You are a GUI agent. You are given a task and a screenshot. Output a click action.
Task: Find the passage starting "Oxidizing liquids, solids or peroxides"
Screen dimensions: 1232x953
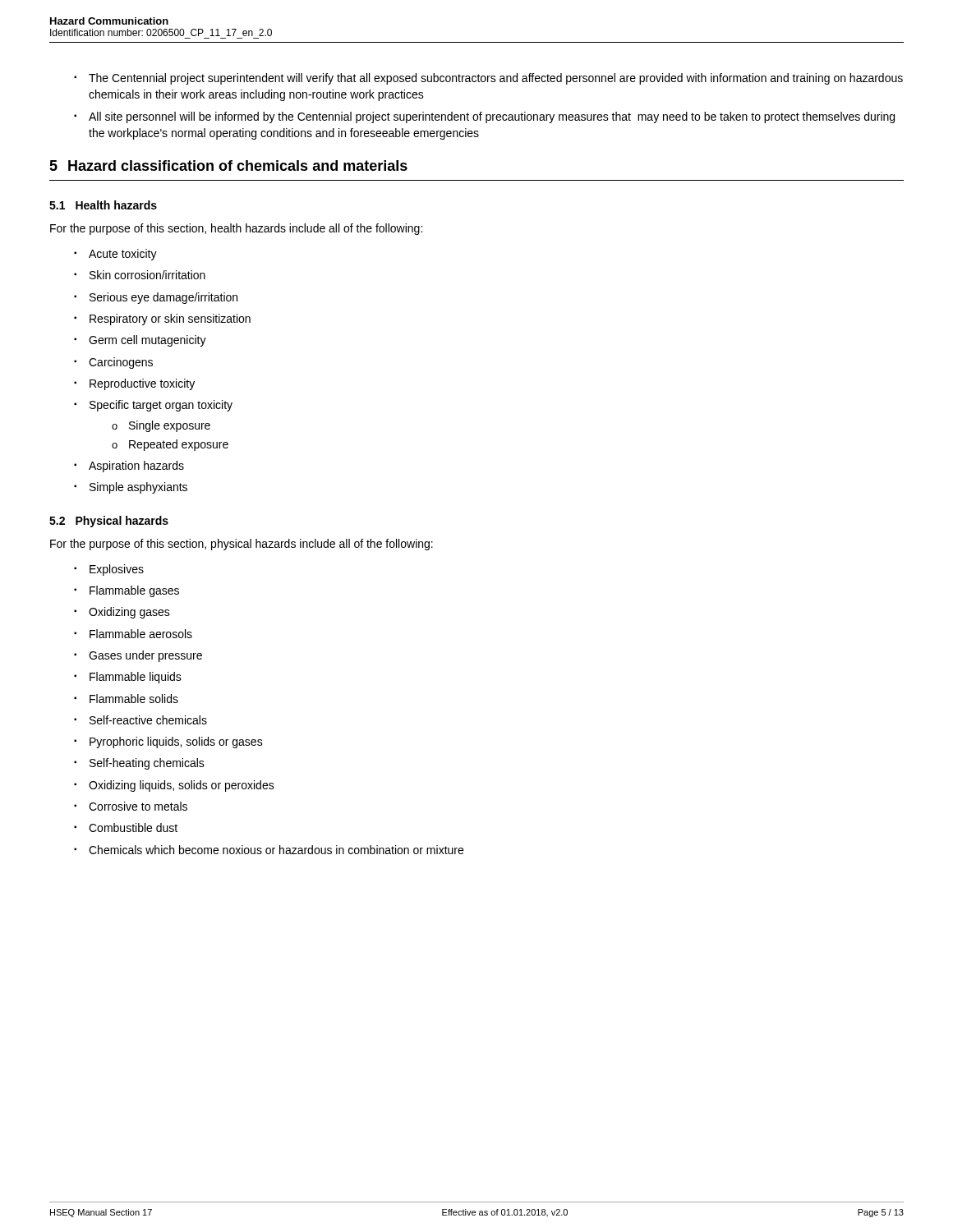pyautogui.click(x=181, y=785)
